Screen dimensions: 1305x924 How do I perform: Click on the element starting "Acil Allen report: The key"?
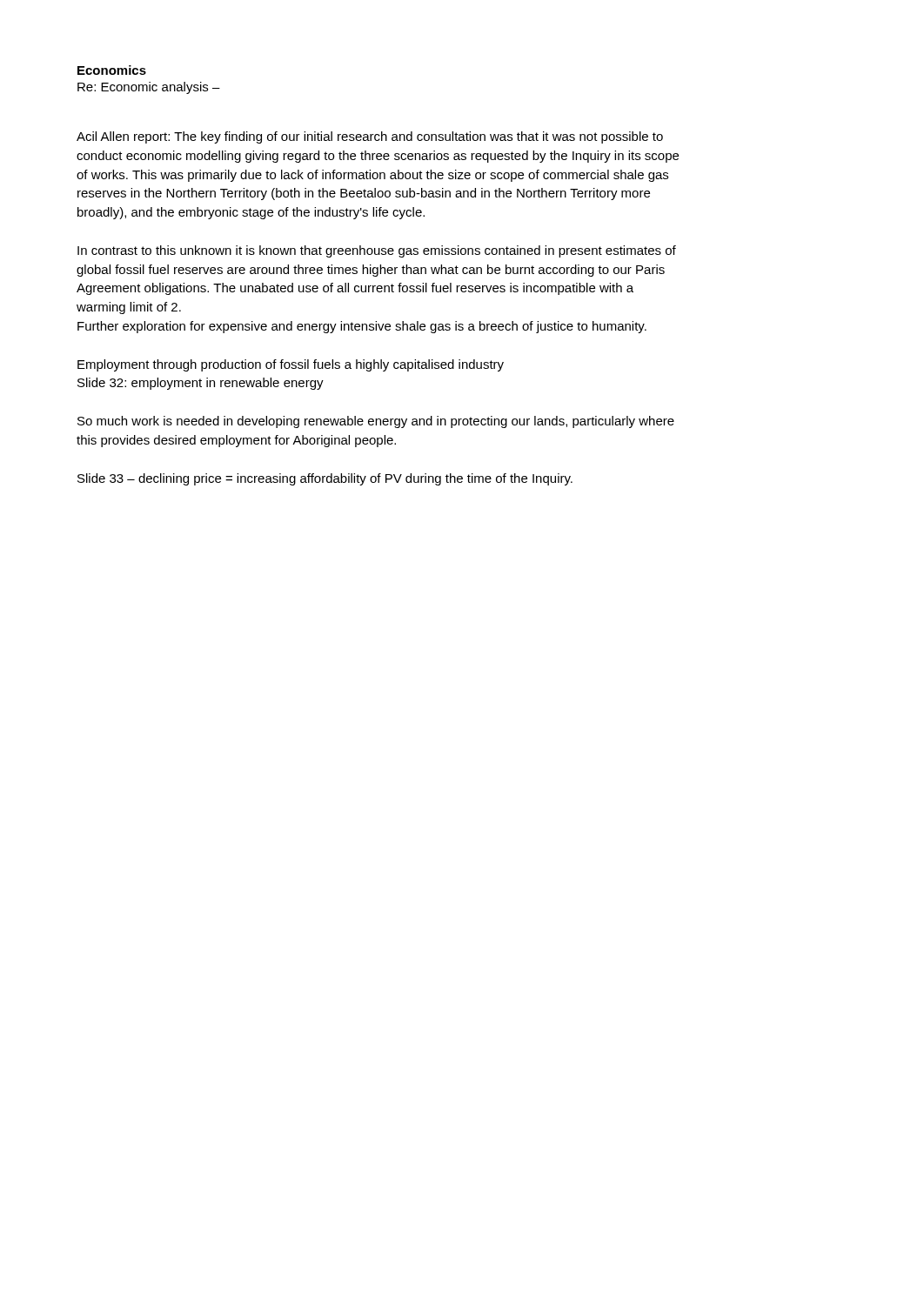(x=378, y=174)
